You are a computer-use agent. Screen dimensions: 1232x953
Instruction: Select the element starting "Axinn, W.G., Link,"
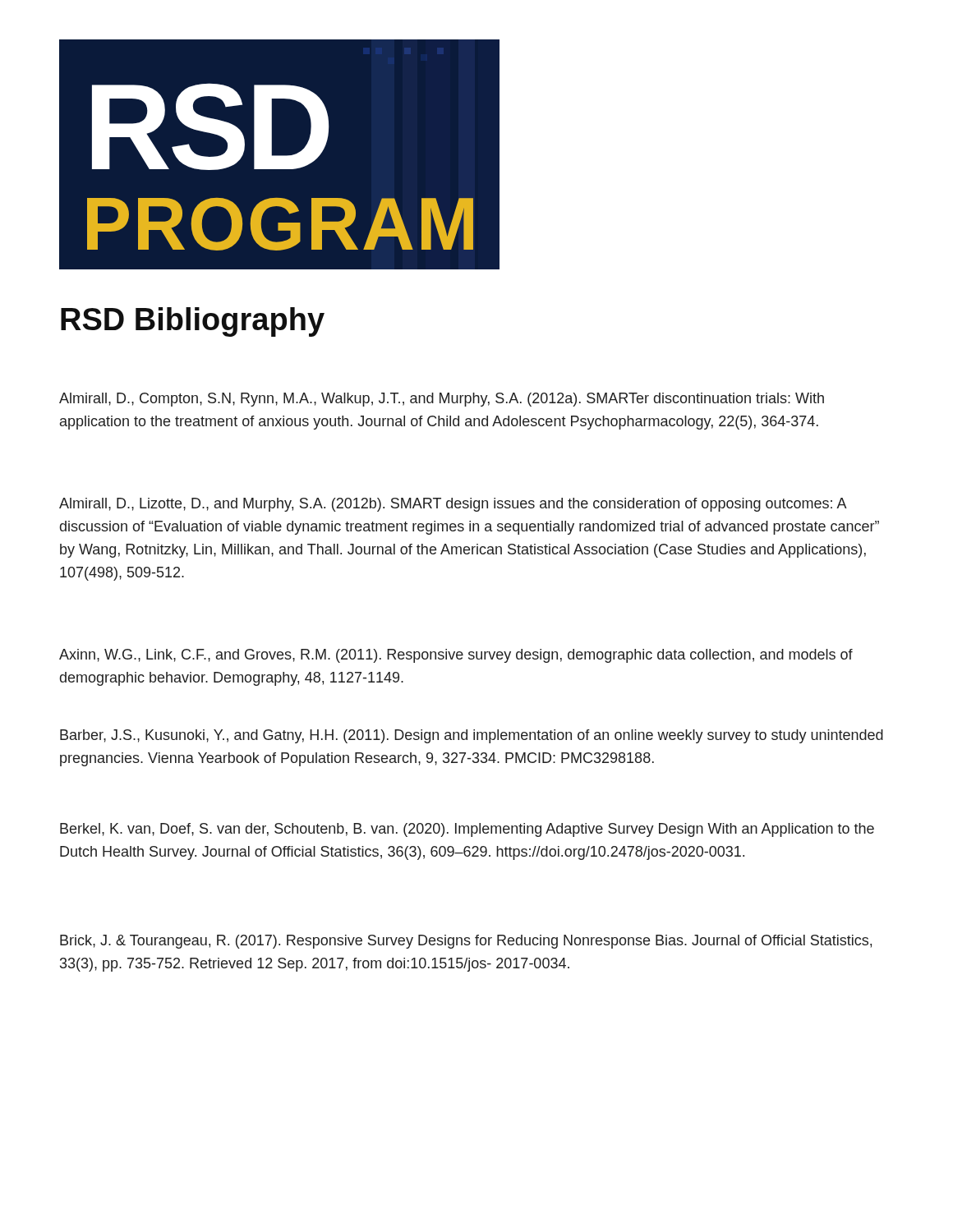coord(456,666)
